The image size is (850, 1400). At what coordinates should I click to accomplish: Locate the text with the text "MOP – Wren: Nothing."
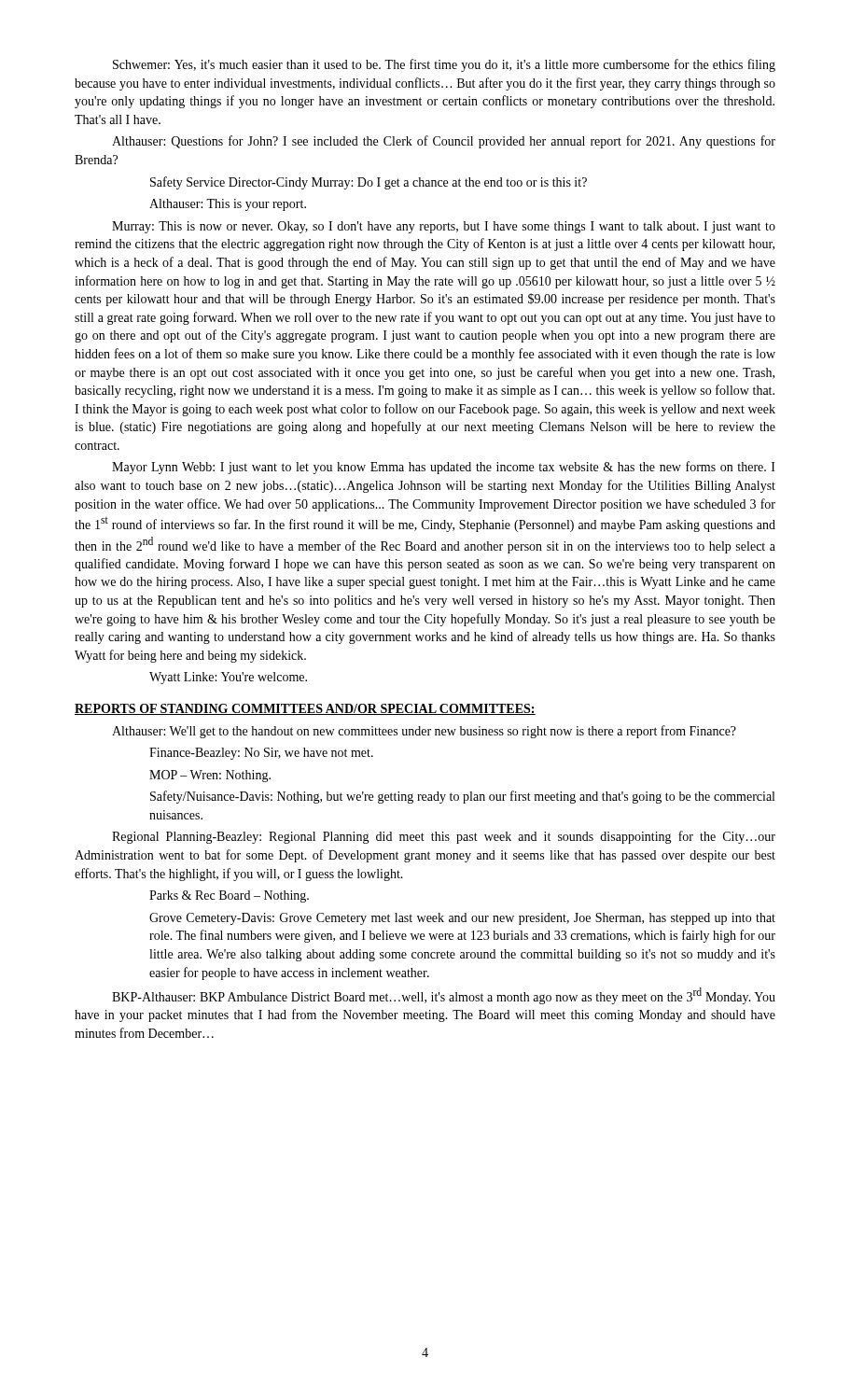[x=210, y=775]
